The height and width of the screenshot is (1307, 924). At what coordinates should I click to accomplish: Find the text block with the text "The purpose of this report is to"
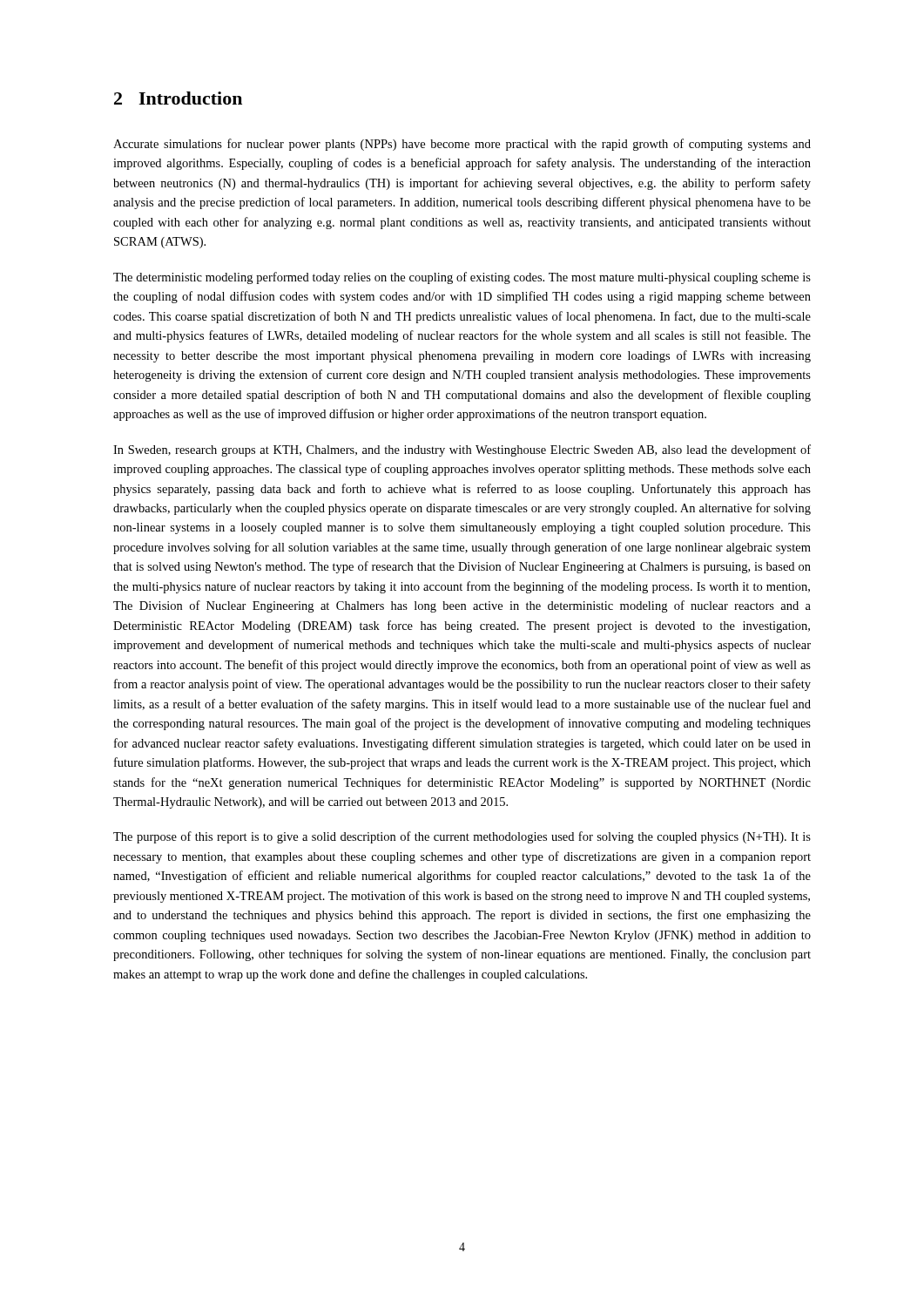click(x=462, y=905)
